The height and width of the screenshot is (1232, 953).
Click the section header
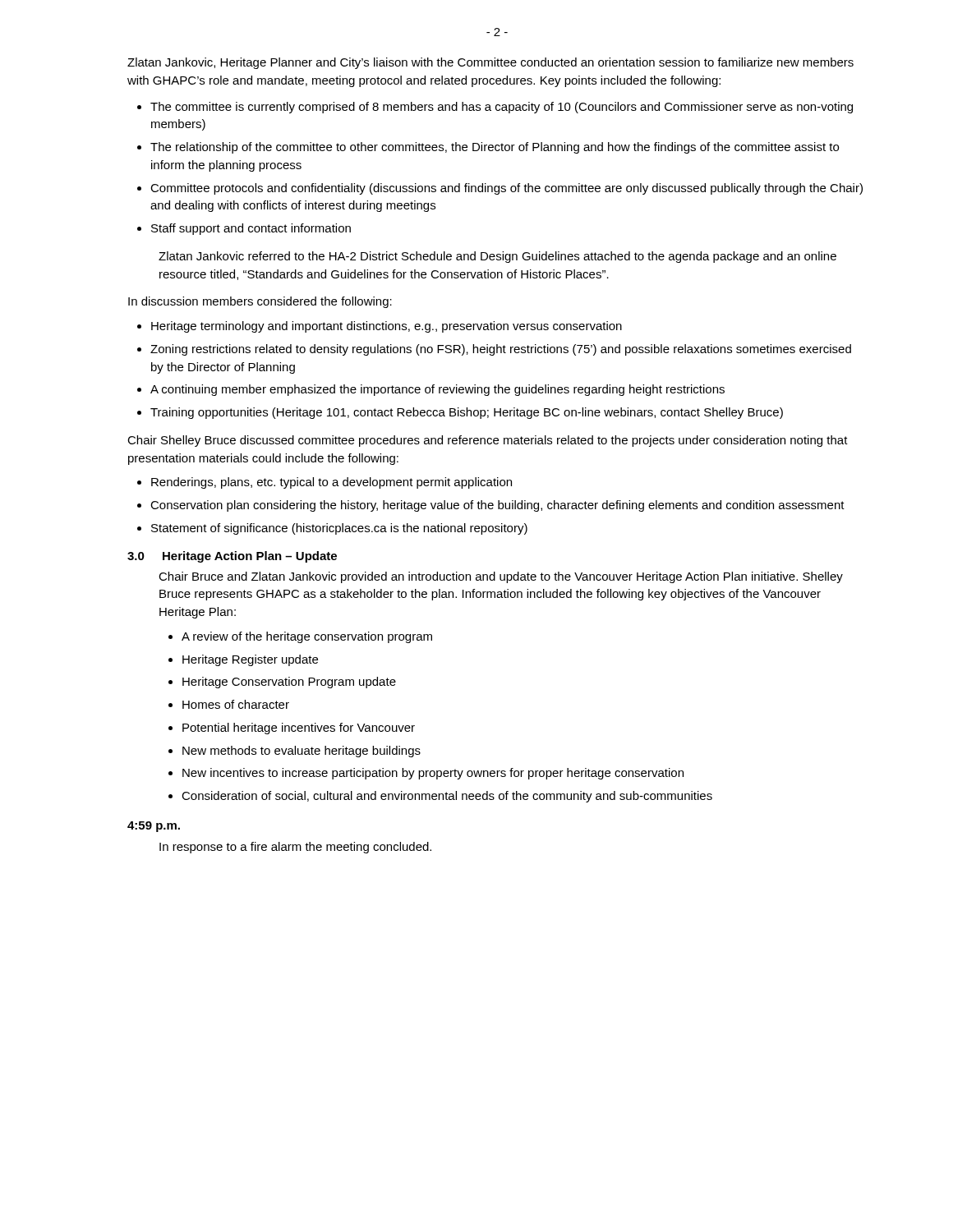[232, 555]
